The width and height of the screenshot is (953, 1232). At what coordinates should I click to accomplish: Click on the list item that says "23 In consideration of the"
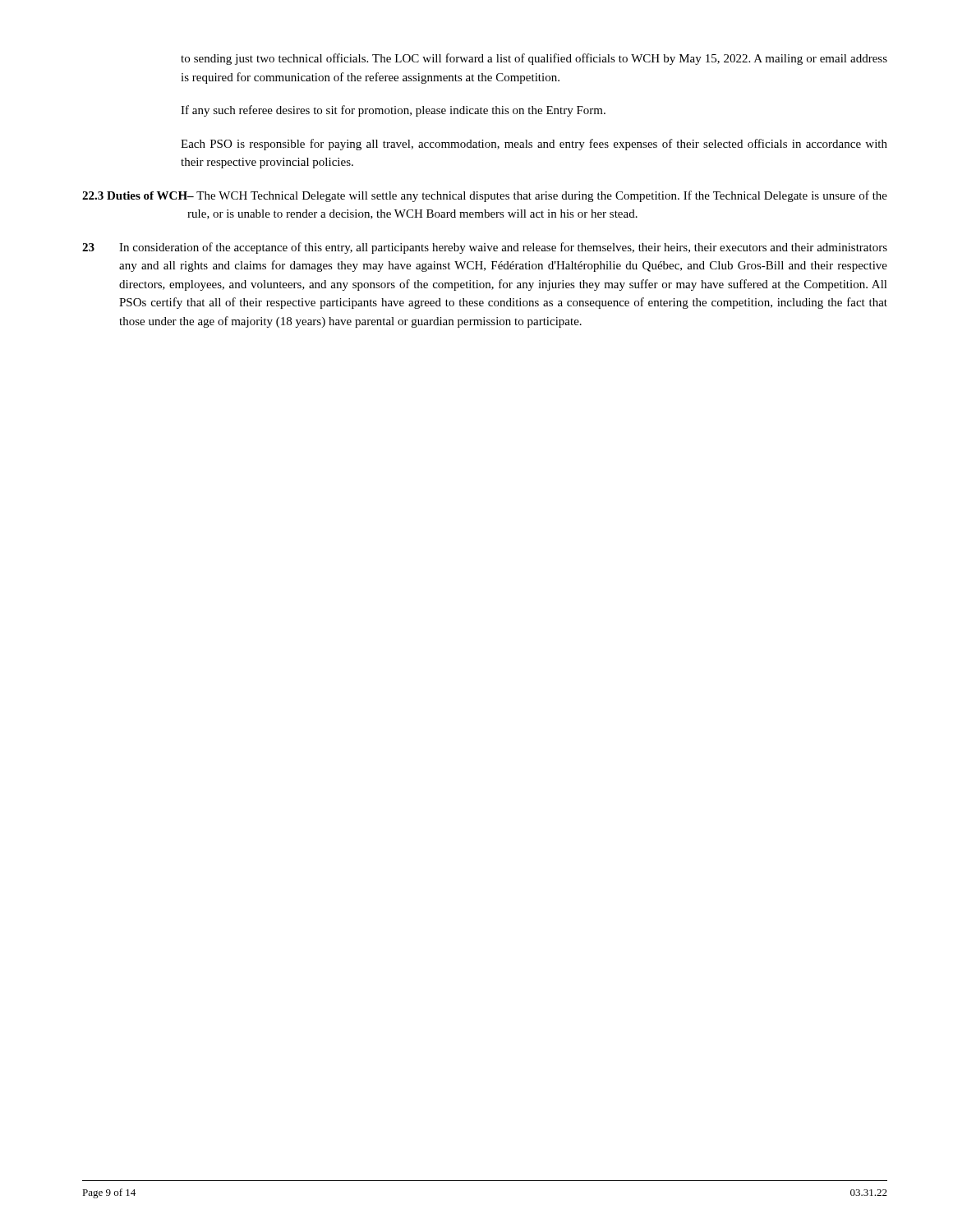[485, 284]
